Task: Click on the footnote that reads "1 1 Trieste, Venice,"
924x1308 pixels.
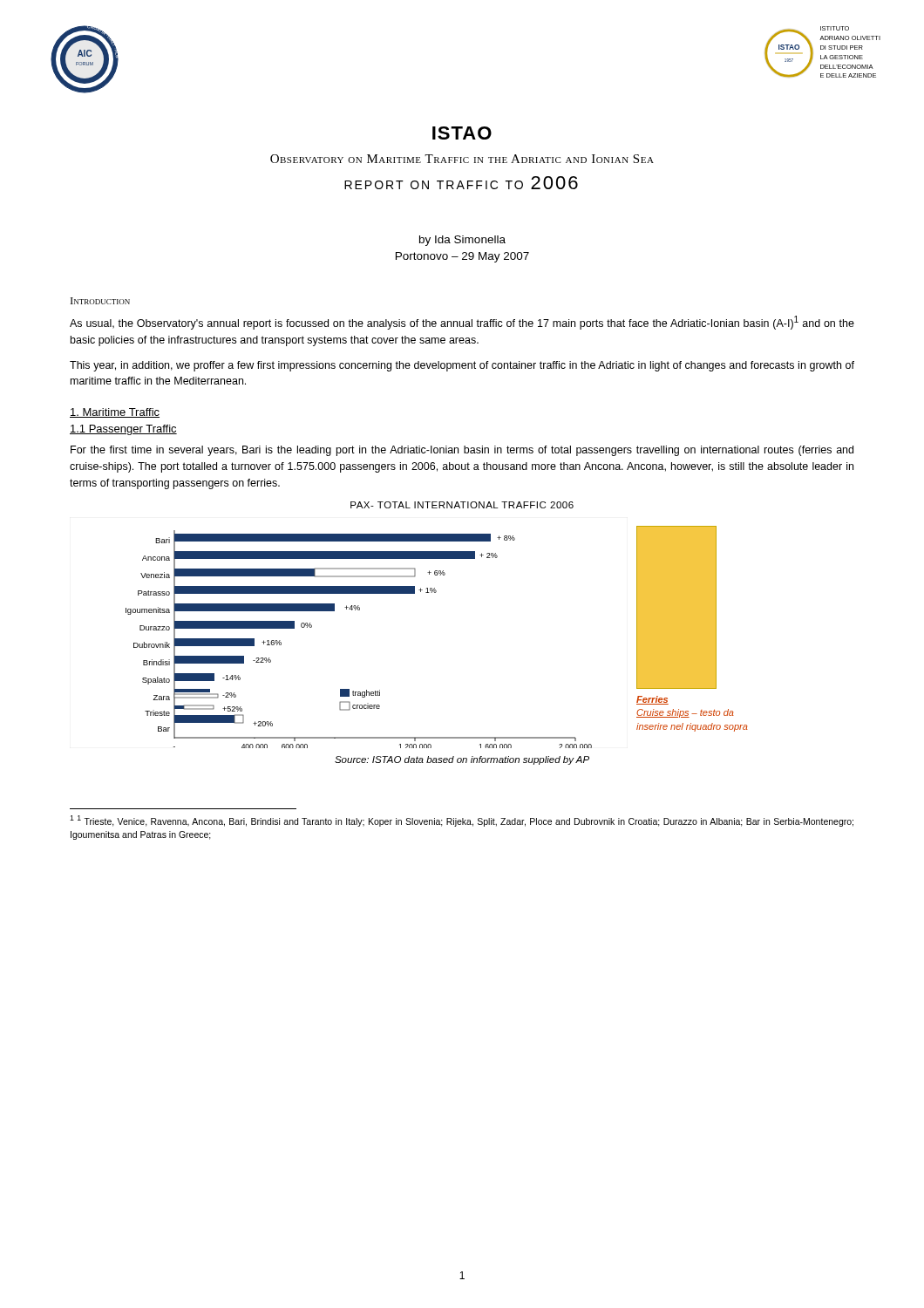Action: tap(462, 827)
